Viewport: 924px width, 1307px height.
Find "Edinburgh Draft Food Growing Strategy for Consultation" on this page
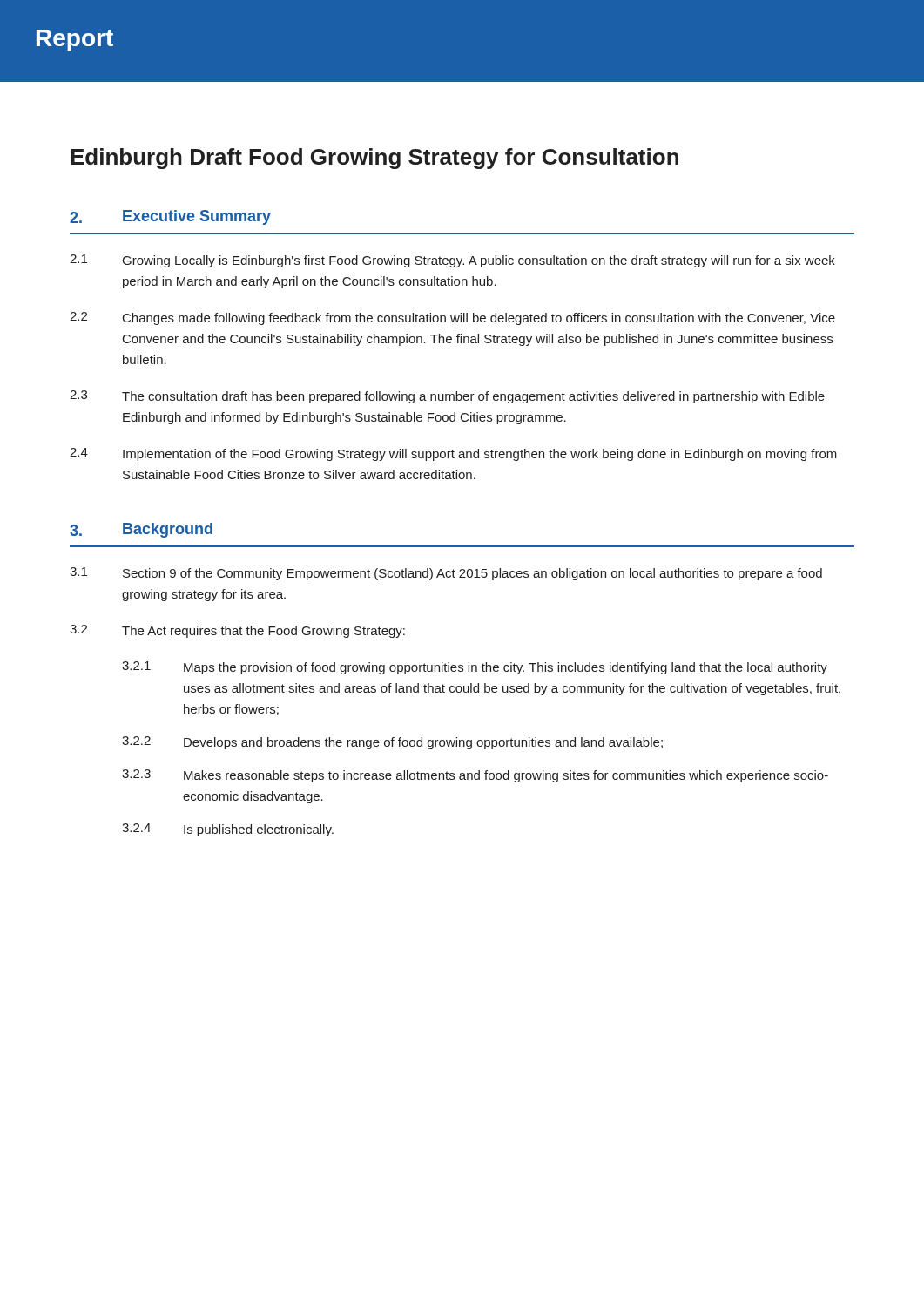[375, 157]
